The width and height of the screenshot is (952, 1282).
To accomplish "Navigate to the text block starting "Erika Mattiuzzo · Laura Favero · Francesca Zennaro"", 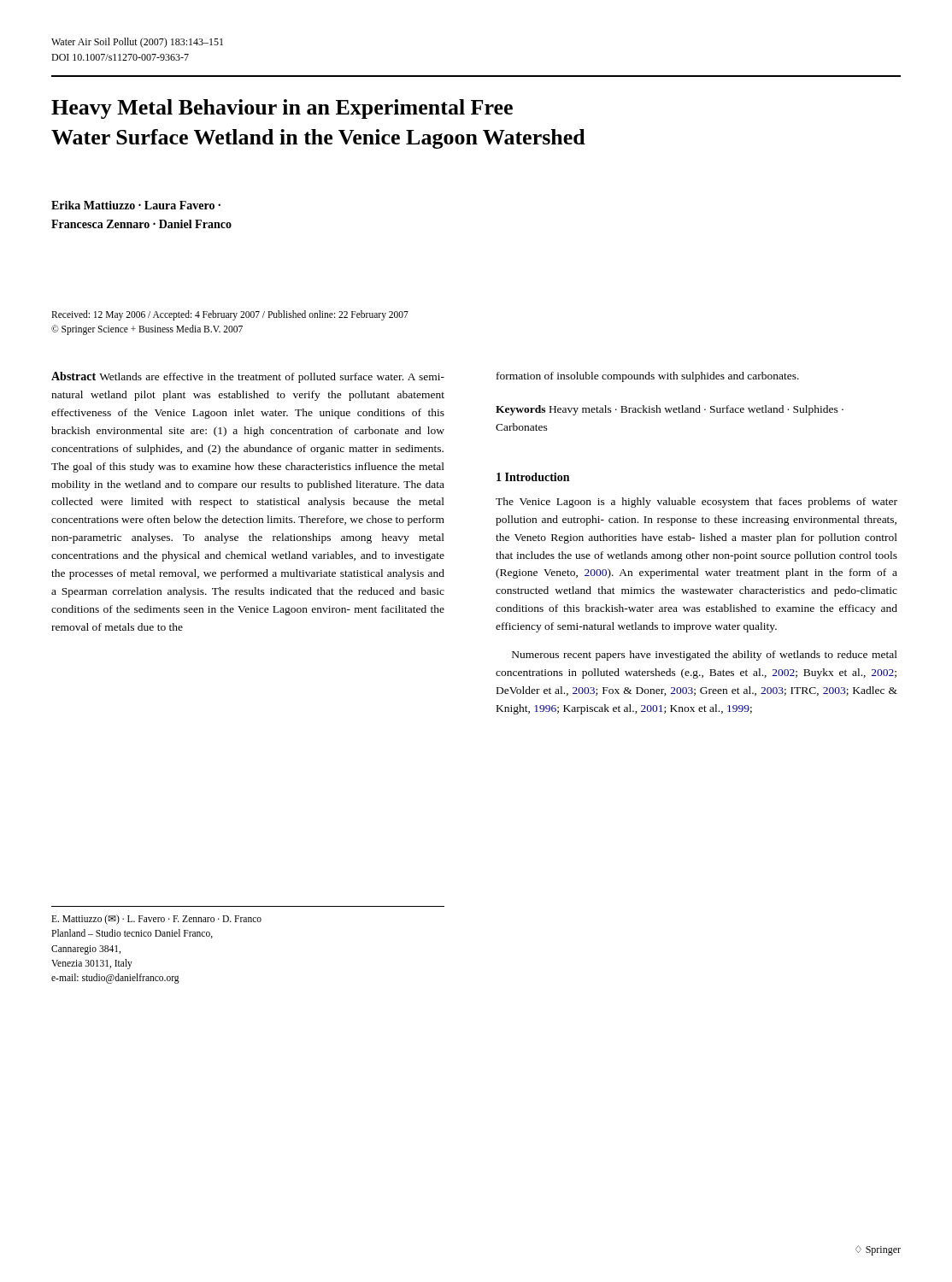I will (x=222, y=216).
